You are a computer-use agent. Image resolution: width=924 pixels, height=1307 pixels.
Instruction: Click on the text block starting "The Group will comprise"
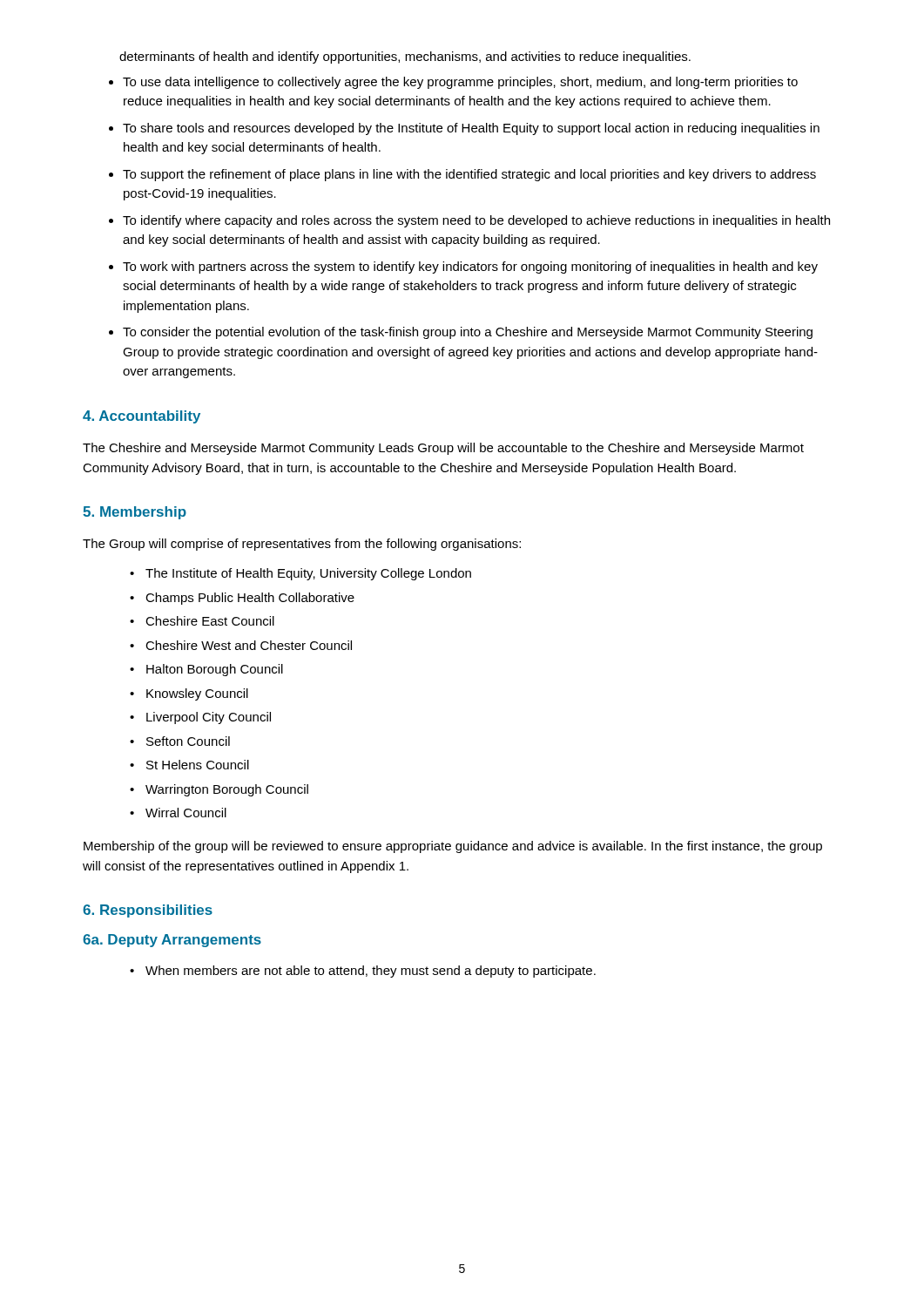302,543
